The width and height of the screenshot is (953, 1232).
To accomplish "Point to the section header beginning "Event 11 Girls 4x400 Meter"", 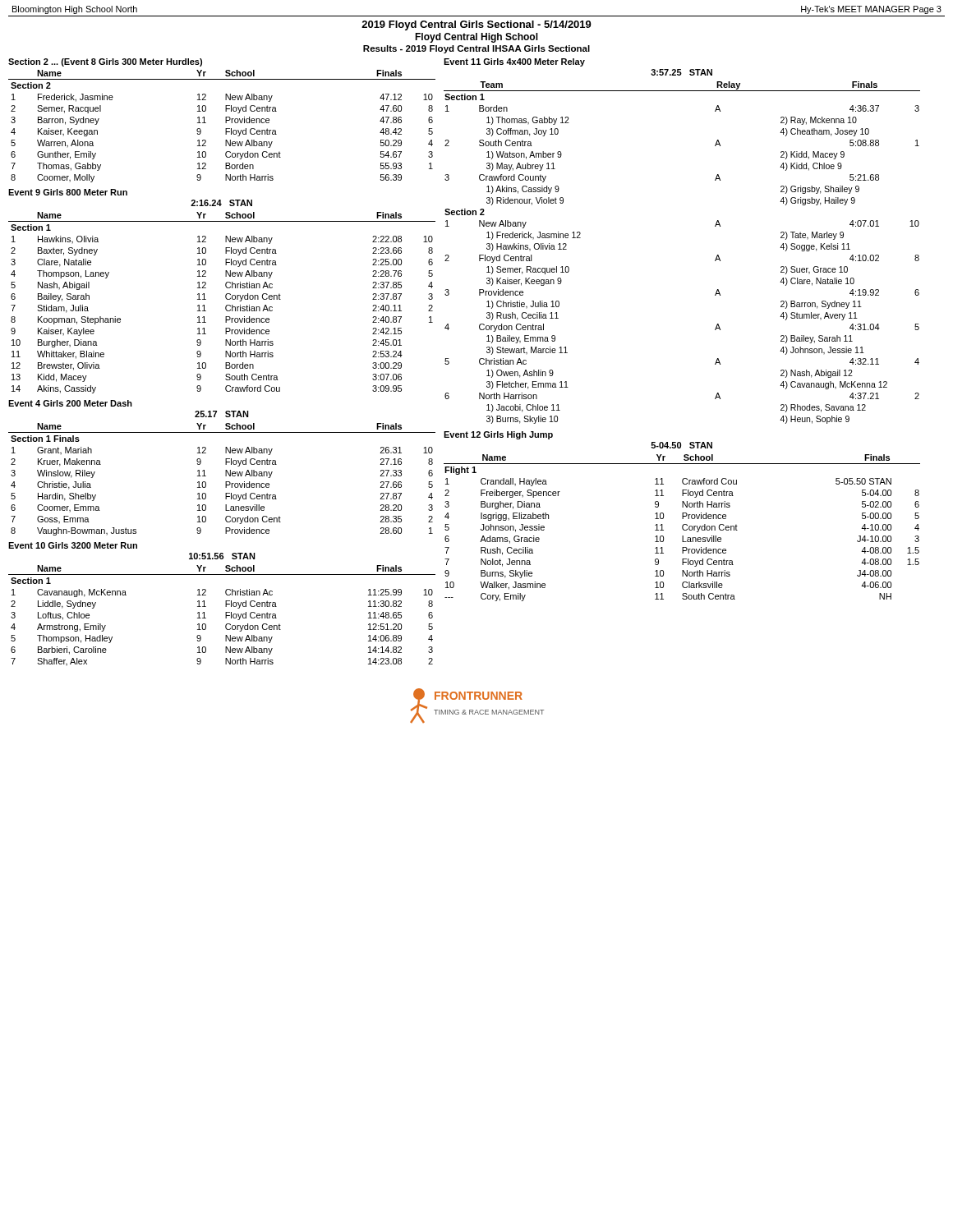I will point(514,62).
